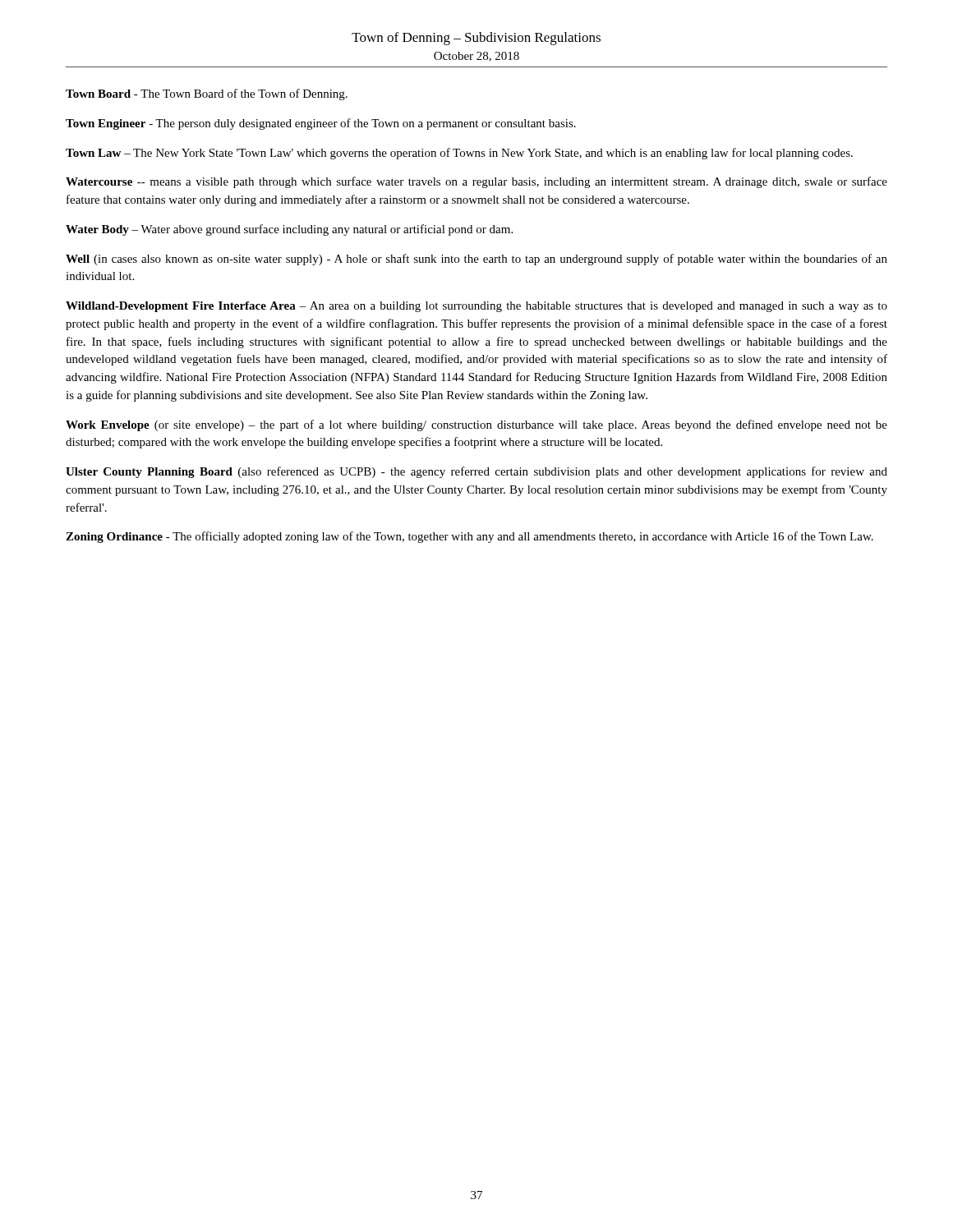Click on the text block with the text "Well (in cases"
Image resolution: width=953 pixels, height=1232 pixels.
(476, 267)
